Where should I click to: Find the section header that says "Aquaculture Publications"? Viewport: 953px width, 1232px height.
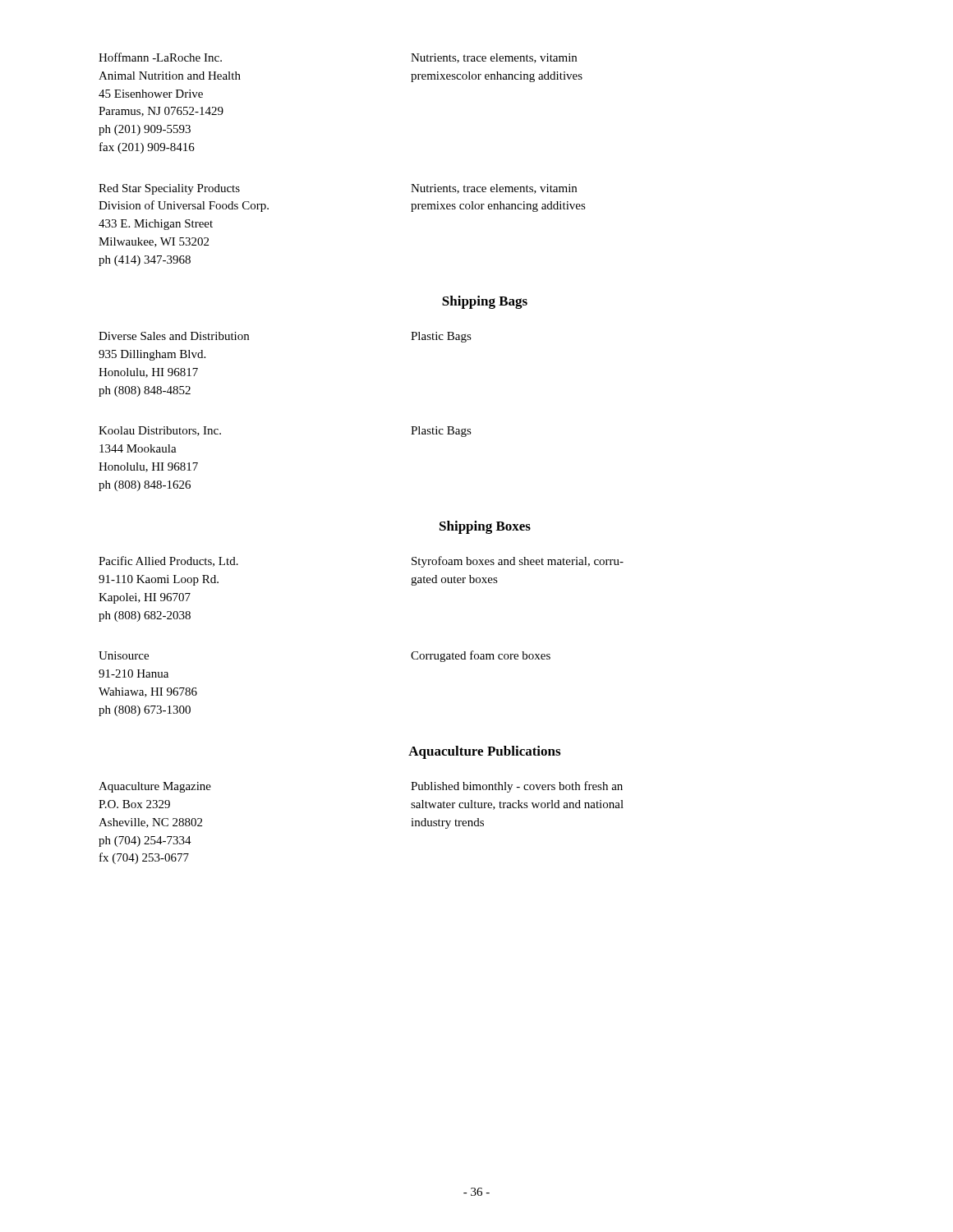coord(485,751)
